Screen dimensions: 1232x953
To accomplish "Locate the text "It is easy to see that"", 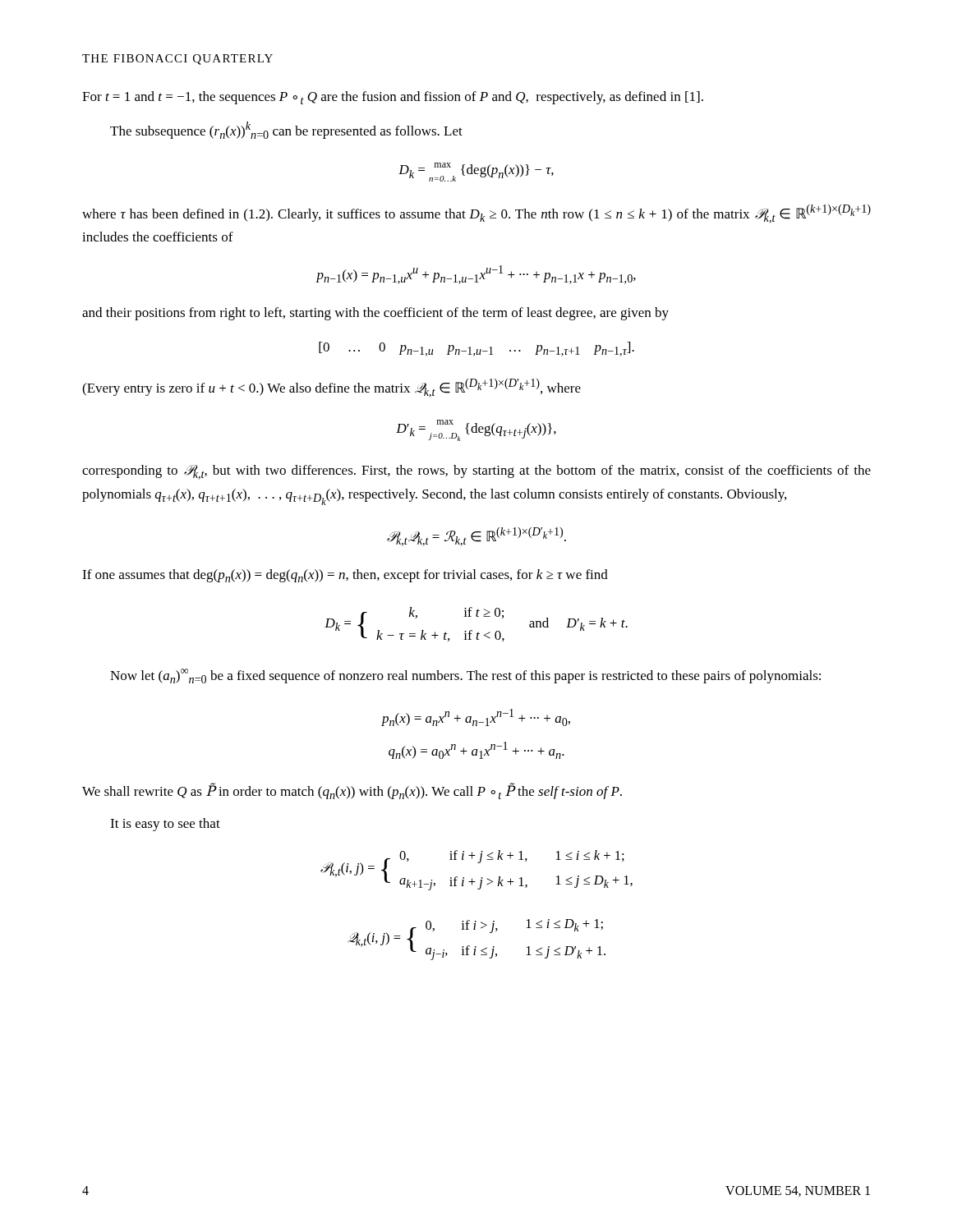I will [x=165, y=823].
